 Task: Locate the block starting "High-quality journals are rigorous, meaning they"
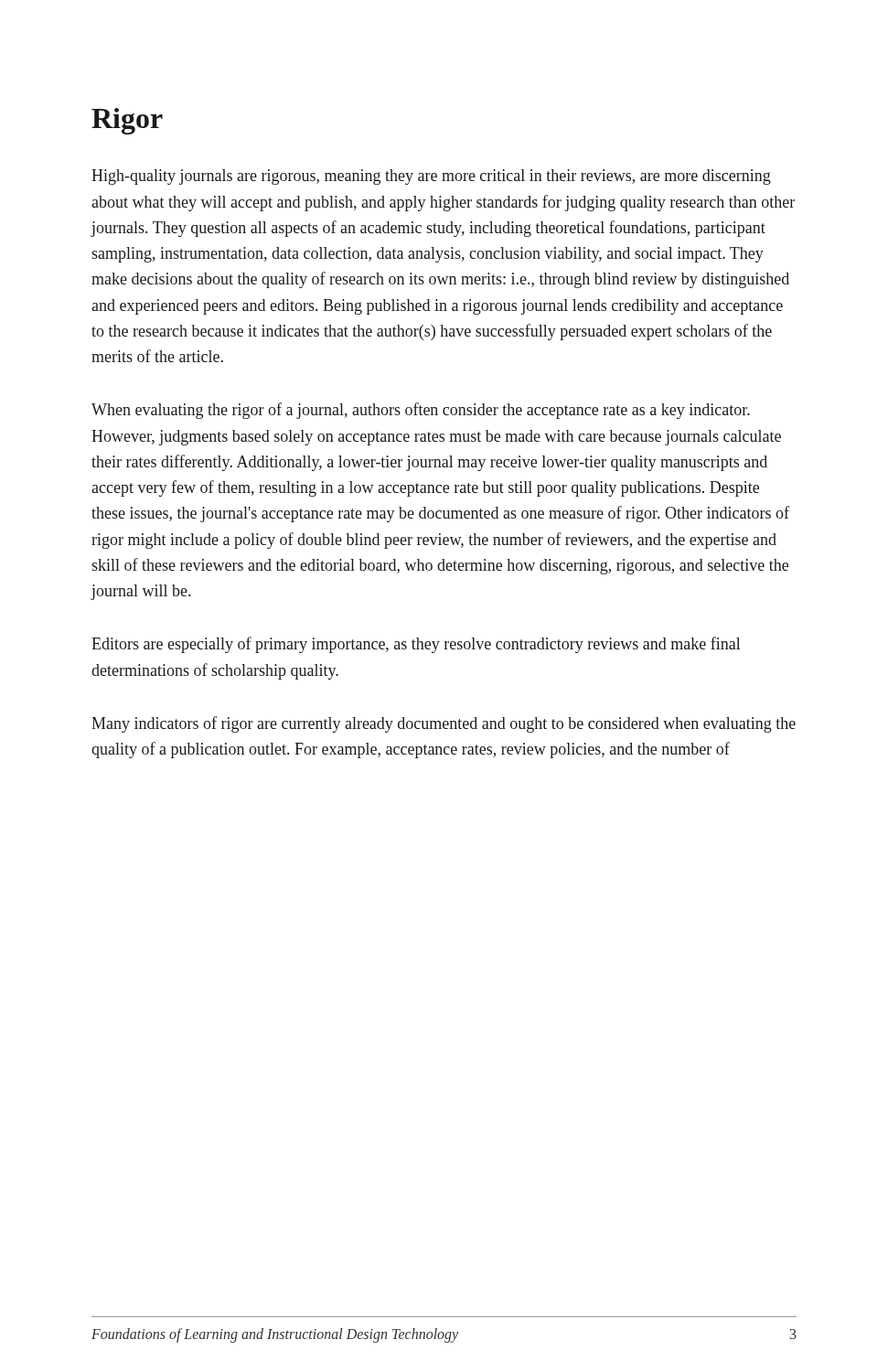pos(443,266)
